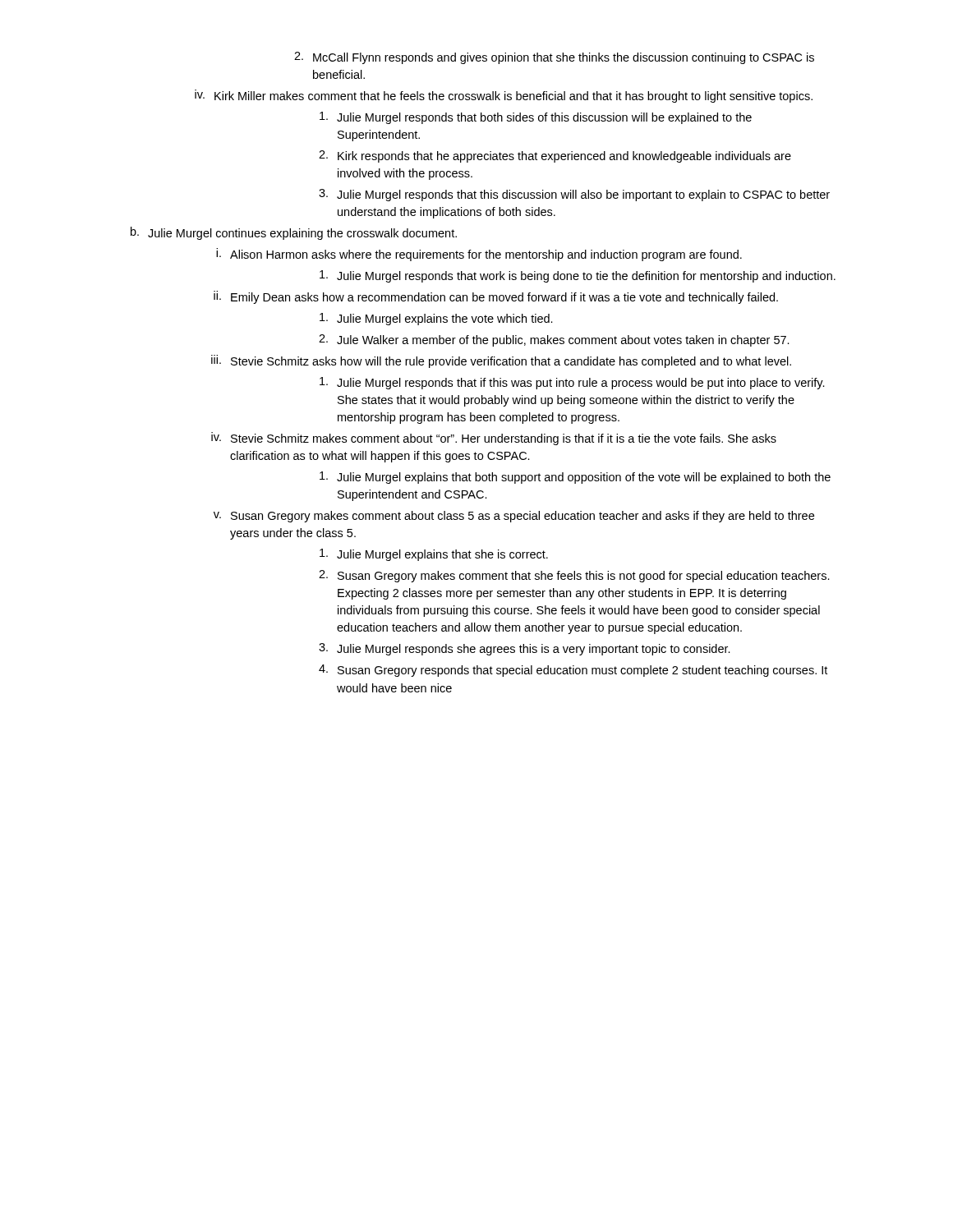Point to the block beginning "2. Susan Gregory makes comment that she"
Image resolution: width=953 pixels, height=1232 pixels.
(x=571, y=602)
